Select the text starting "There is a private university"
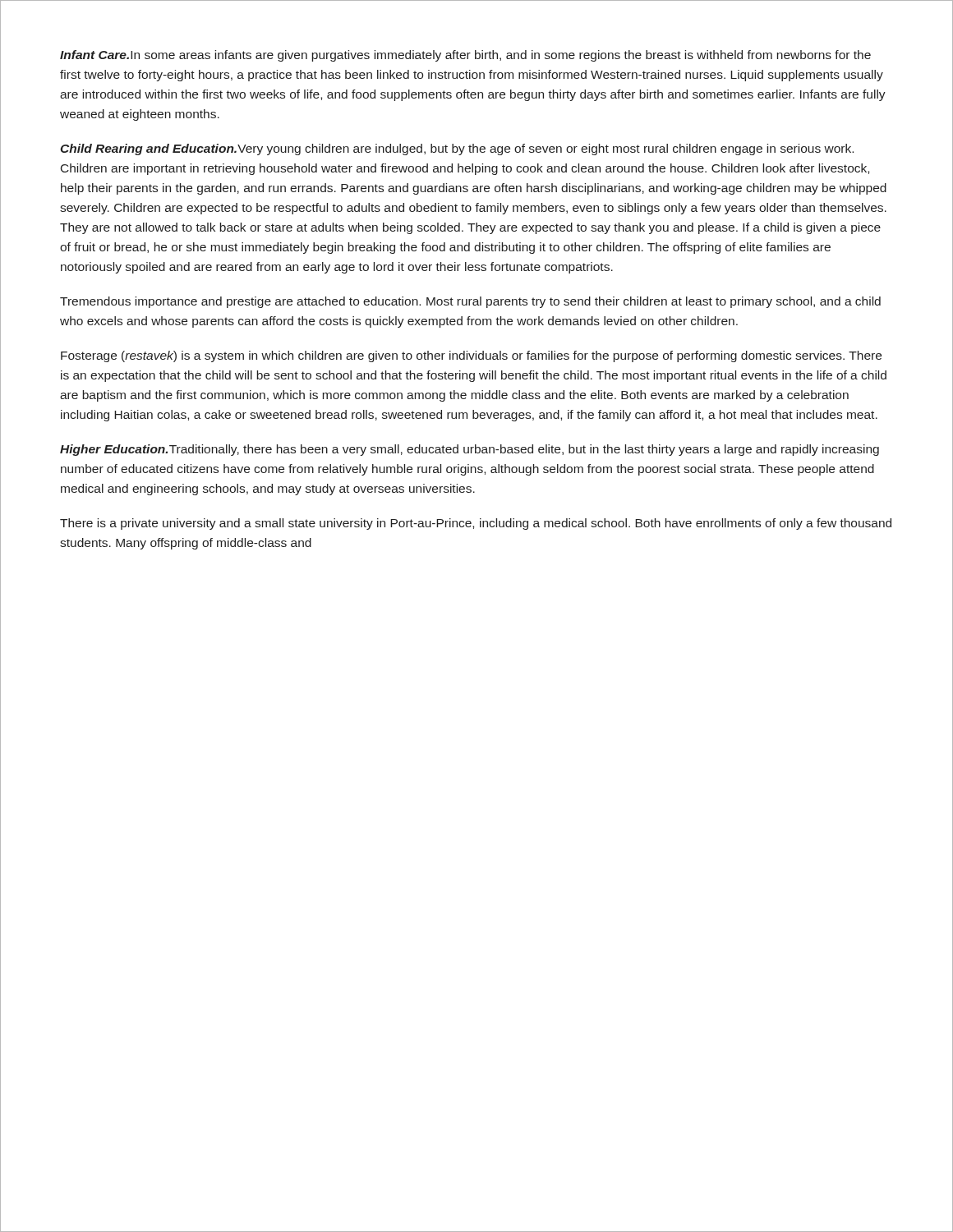953x1232 pixels. (476, 533)
